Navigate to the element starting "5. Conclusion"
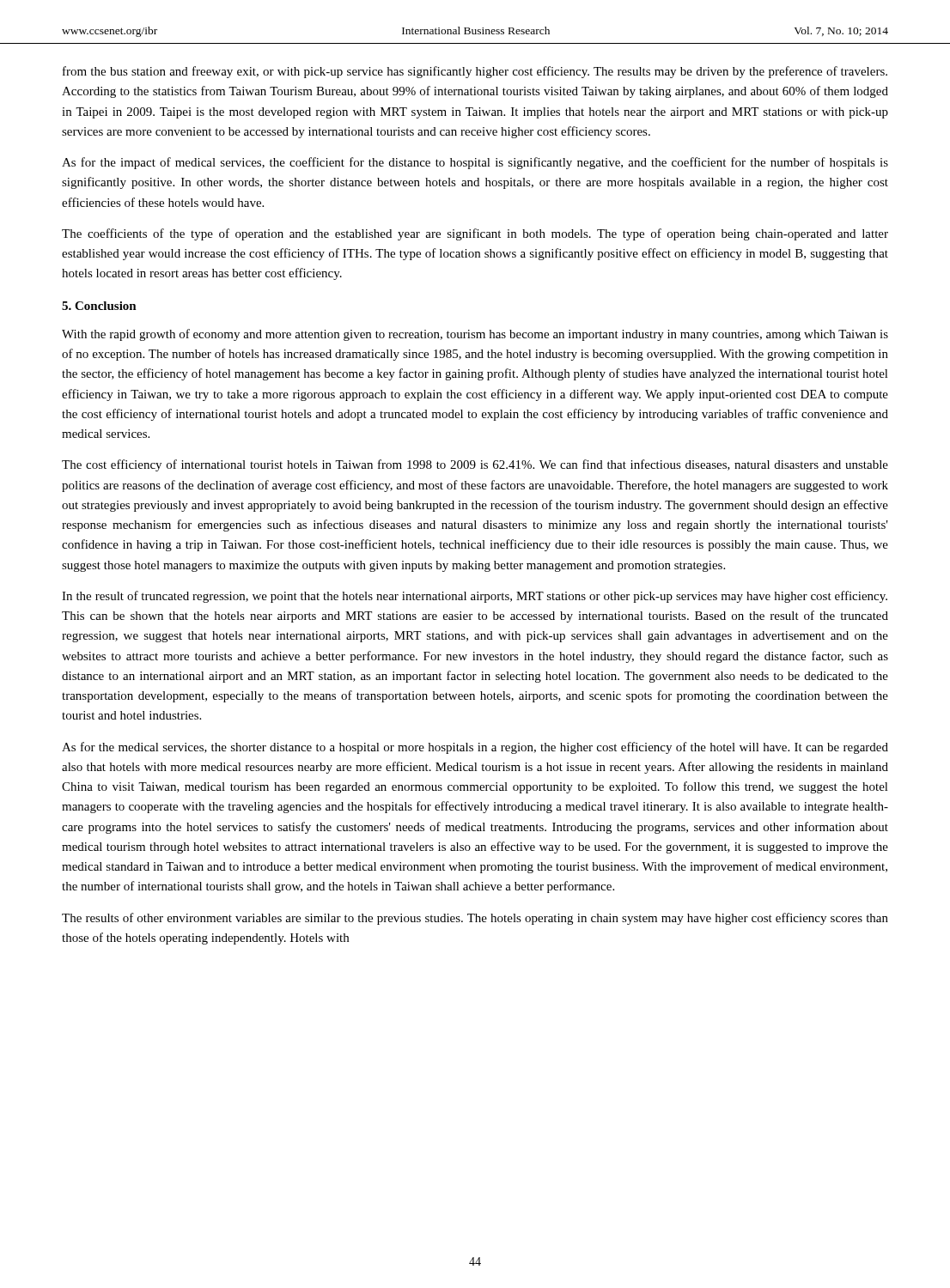Image resolution: width=950 pixels, height=1288 pixels. (99, 305)
